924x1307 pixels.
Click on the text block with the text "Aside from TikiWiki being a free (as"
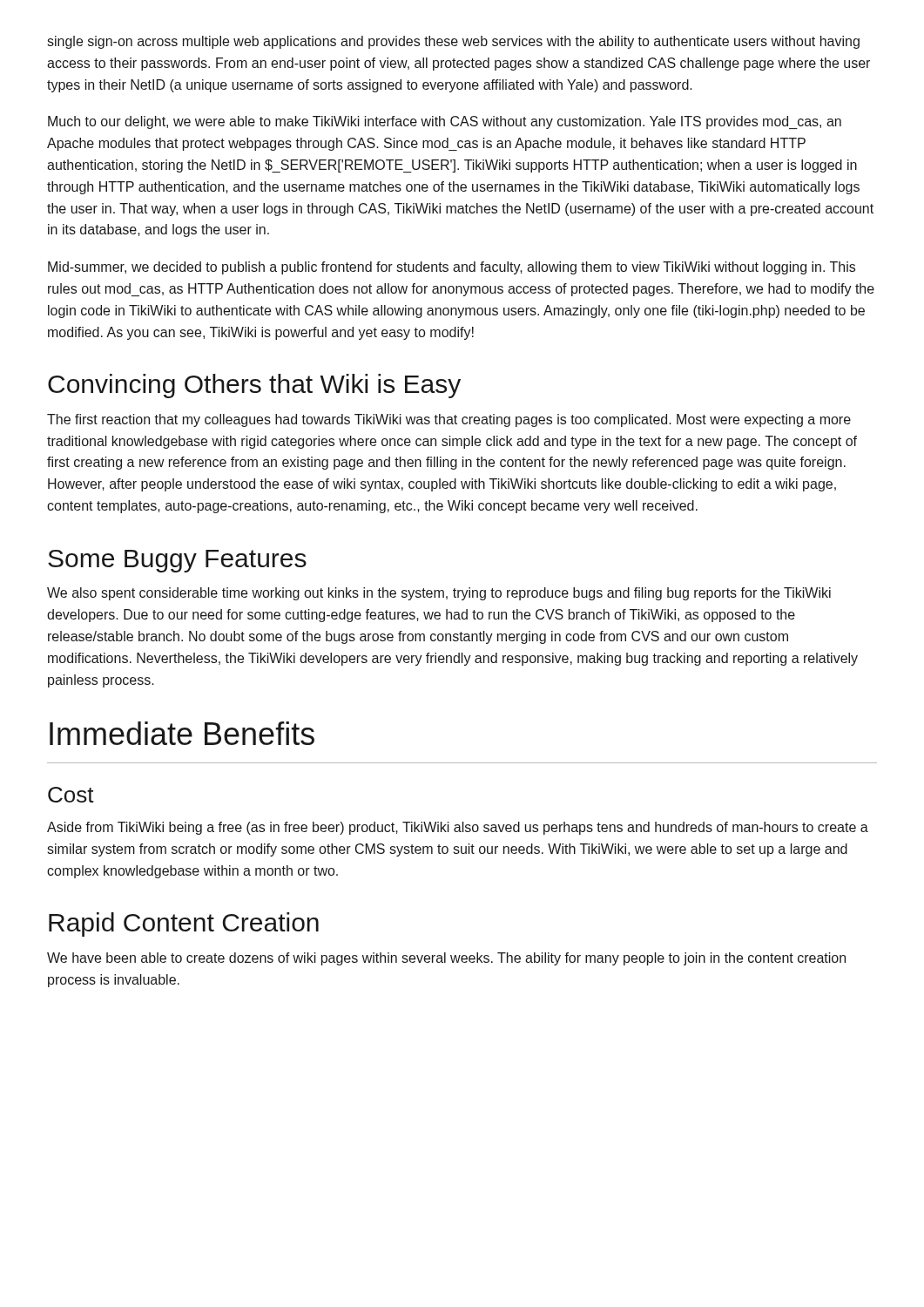point(458,849)
